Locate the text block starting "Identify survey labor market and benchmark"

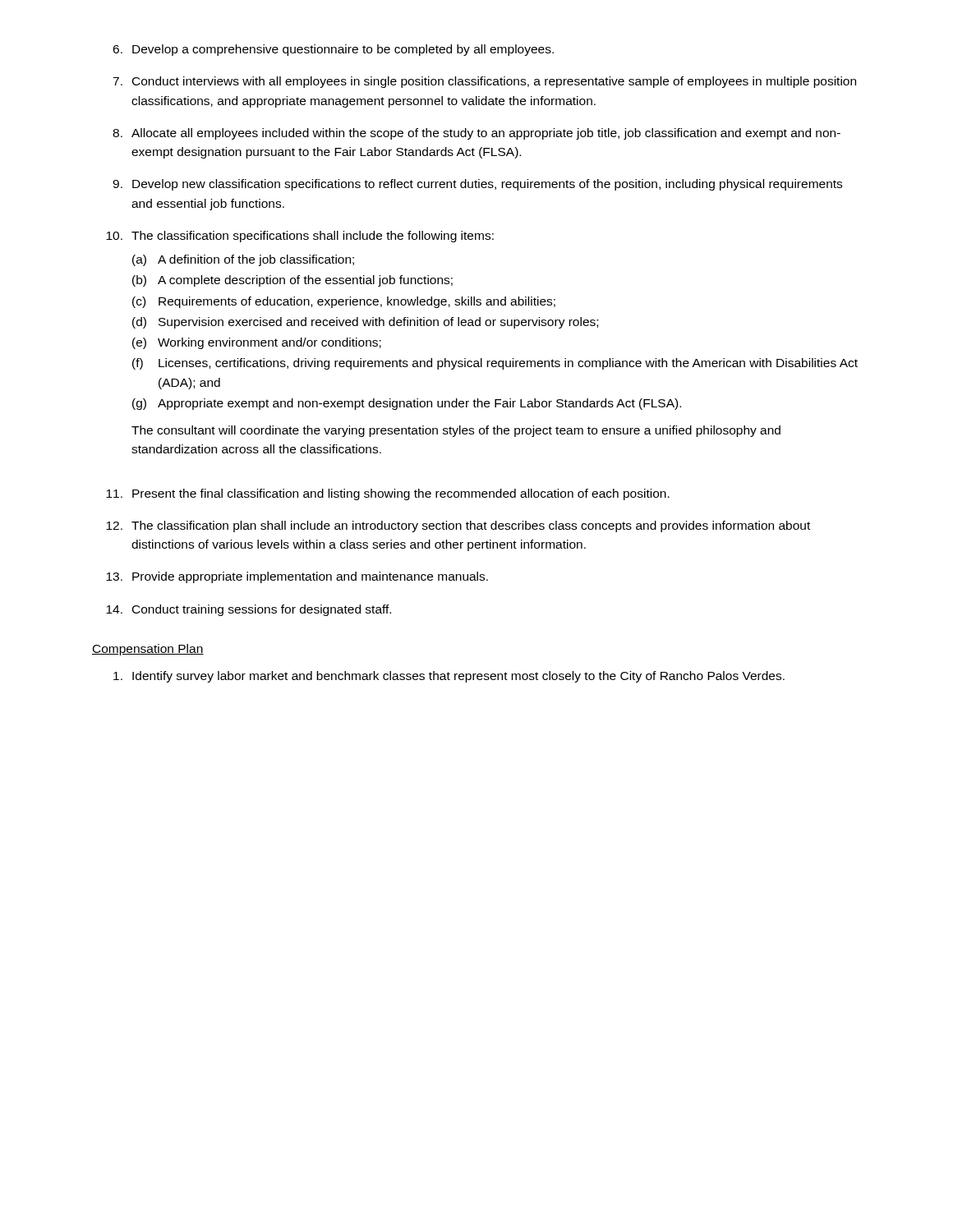click(476, 675)
